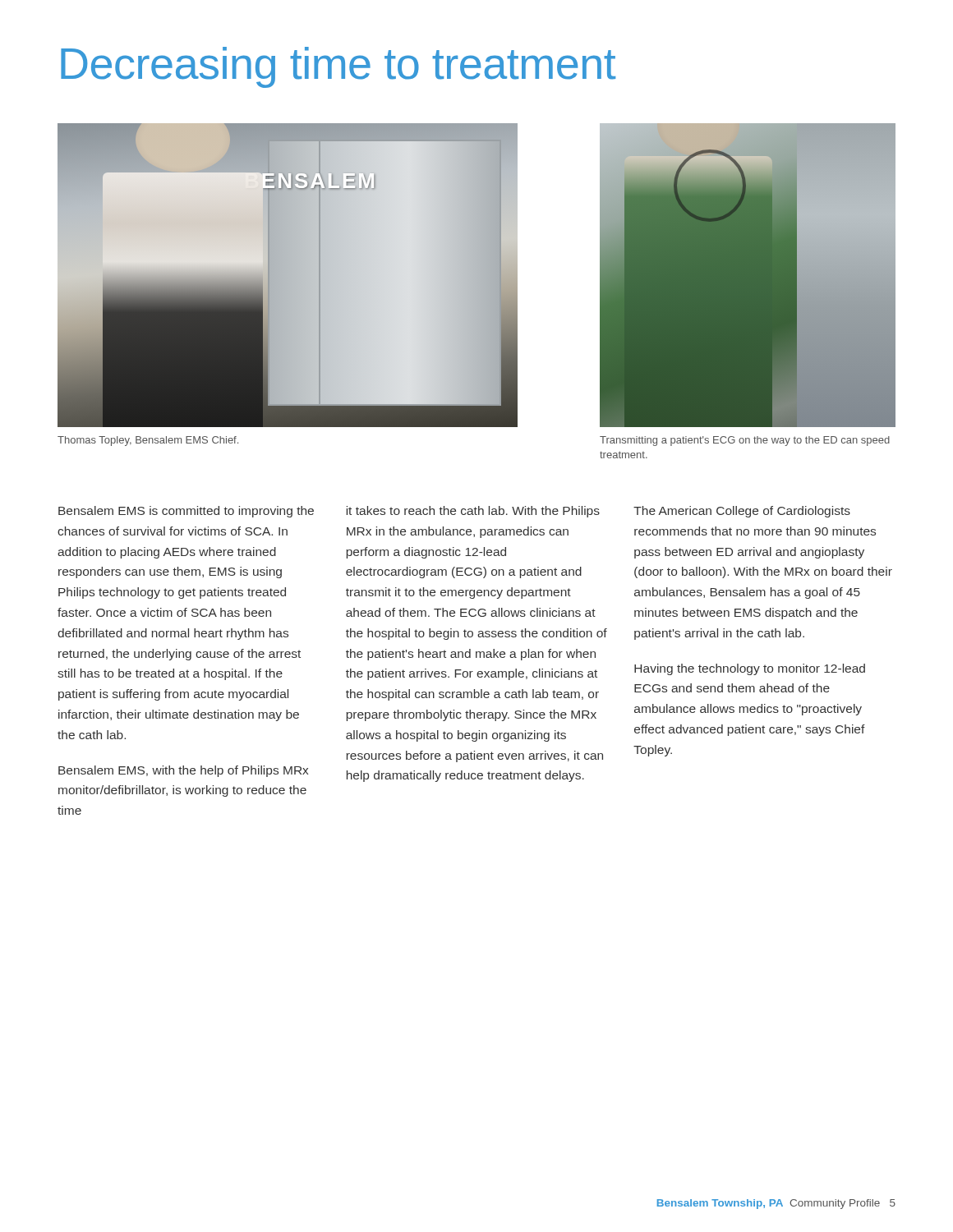Find the block on this page that starts "it takes to reach the cath lab. With"

pyautogui.click(x=476, y=644)
